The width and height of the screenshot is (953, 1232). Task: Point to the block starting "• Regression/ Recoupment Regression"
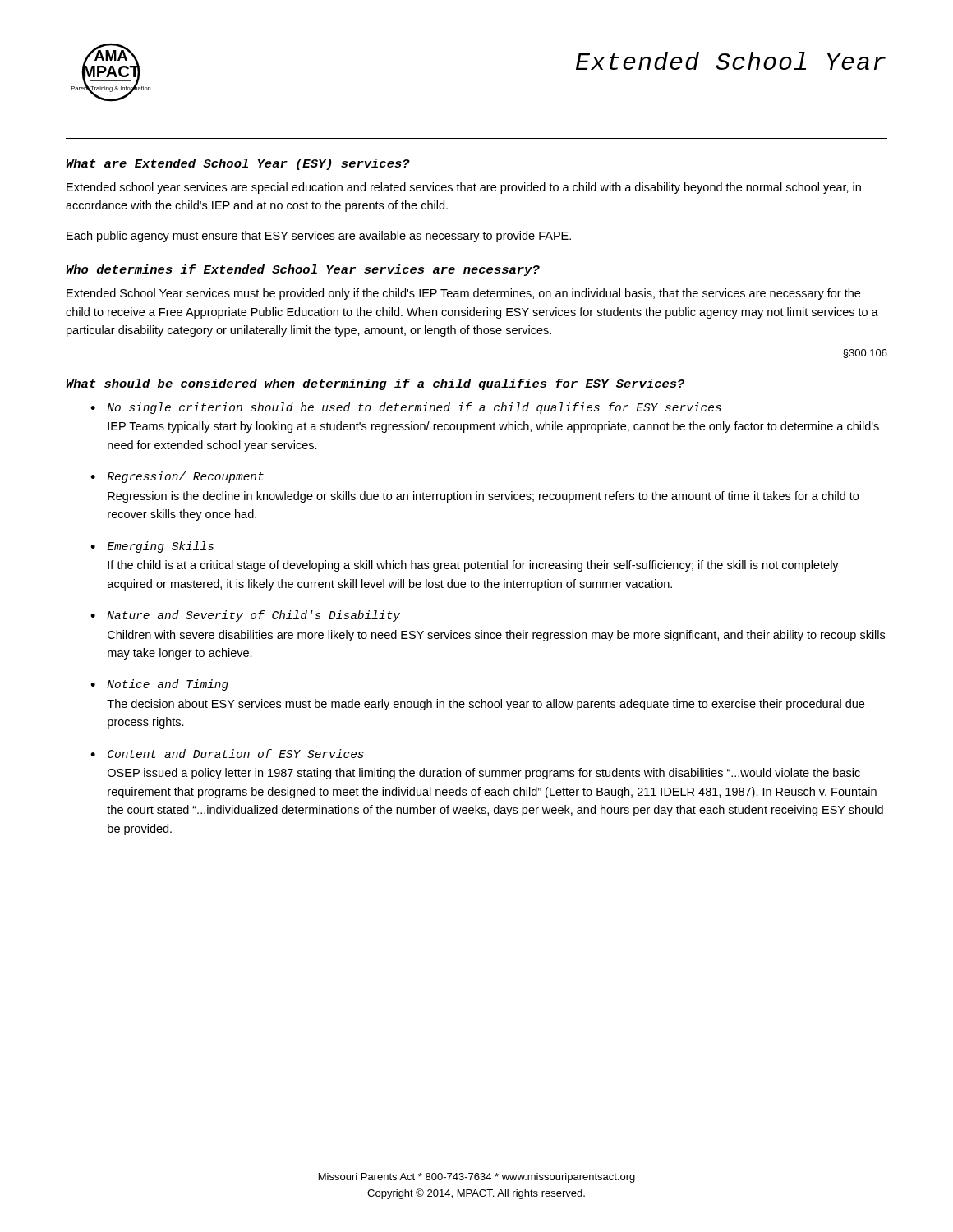click(x=489, y=496)
